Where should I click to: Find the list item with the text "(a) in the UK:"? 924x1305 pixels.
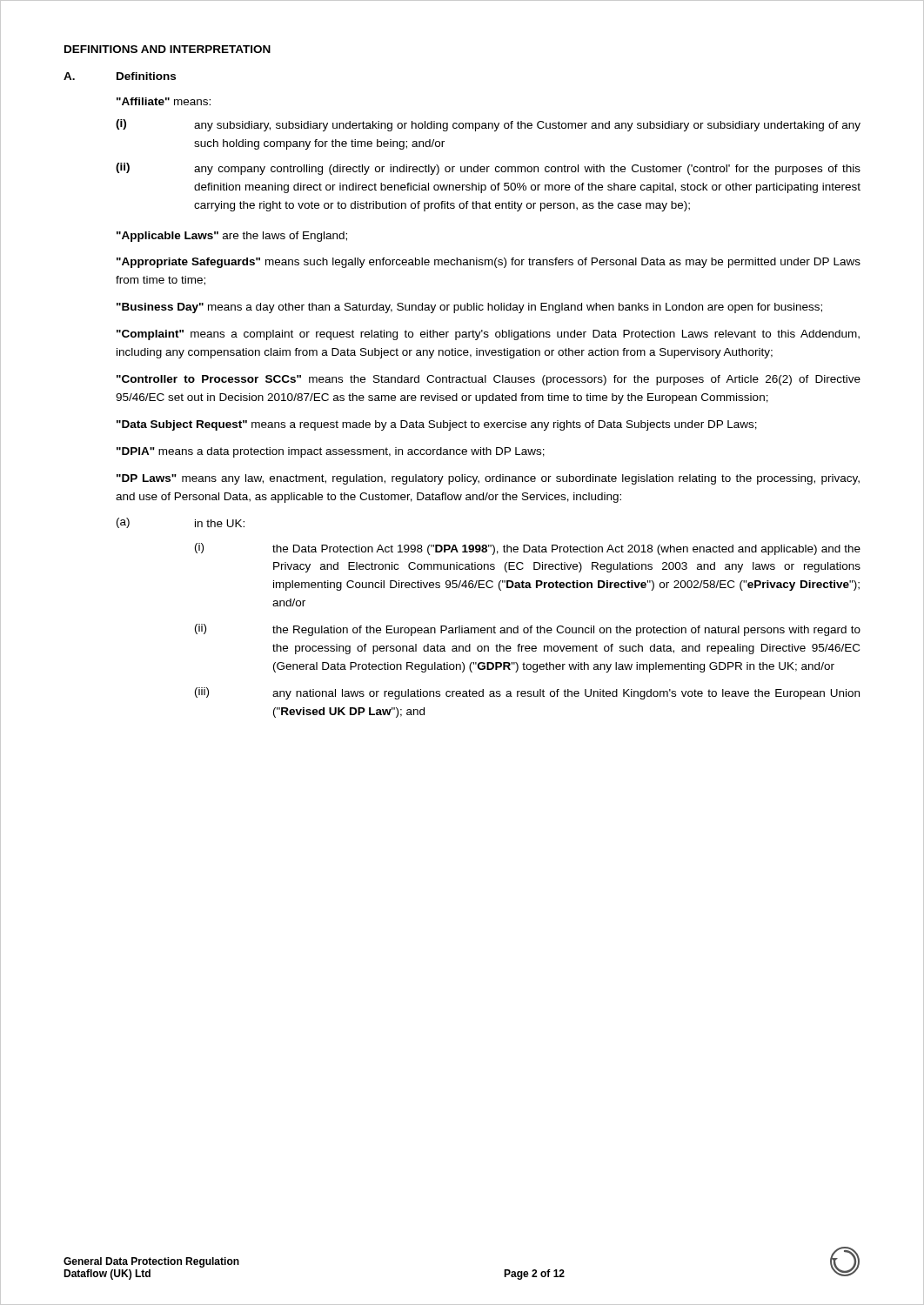125,522
